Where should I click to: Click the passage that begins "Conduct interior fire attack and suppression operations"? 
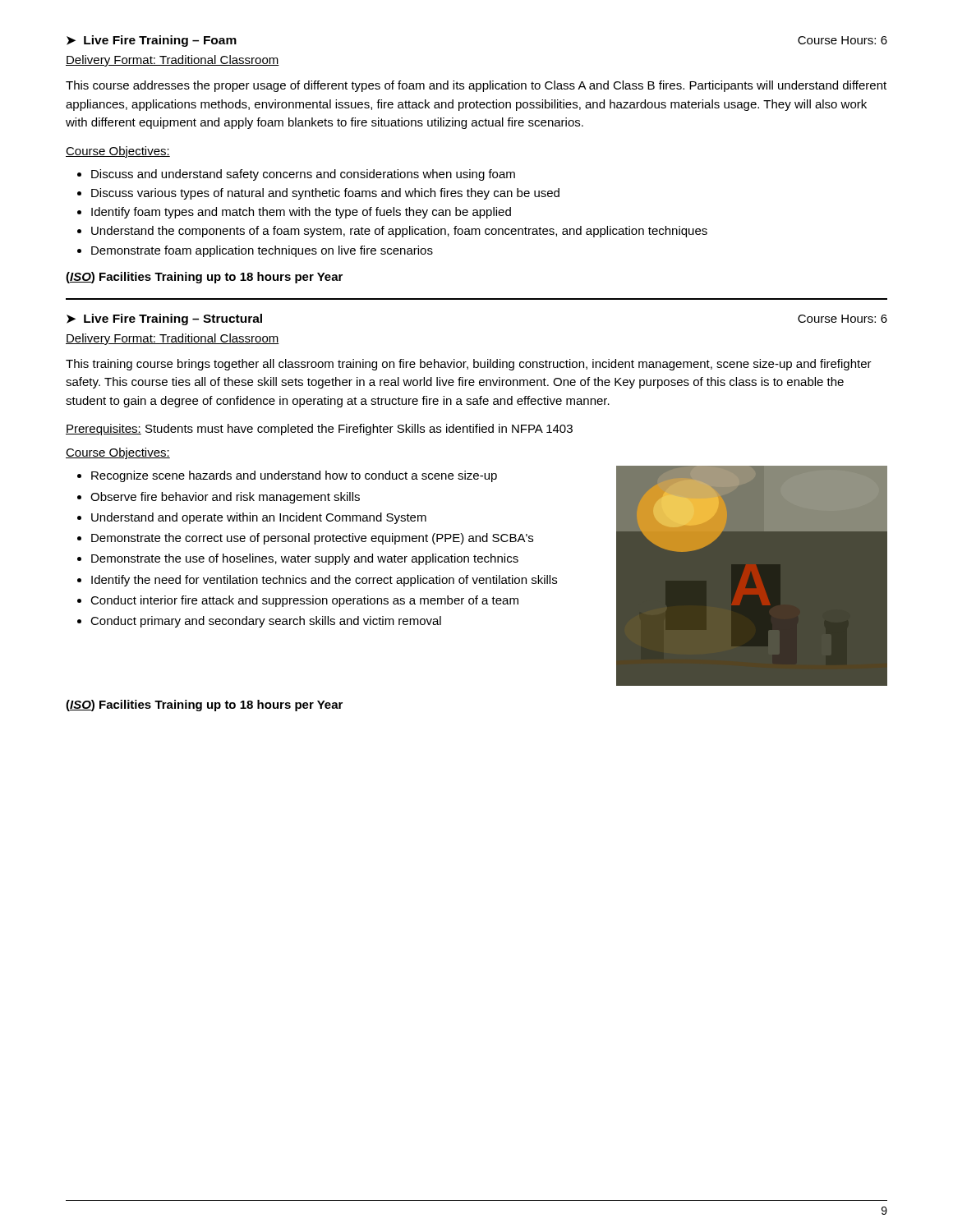331,600
